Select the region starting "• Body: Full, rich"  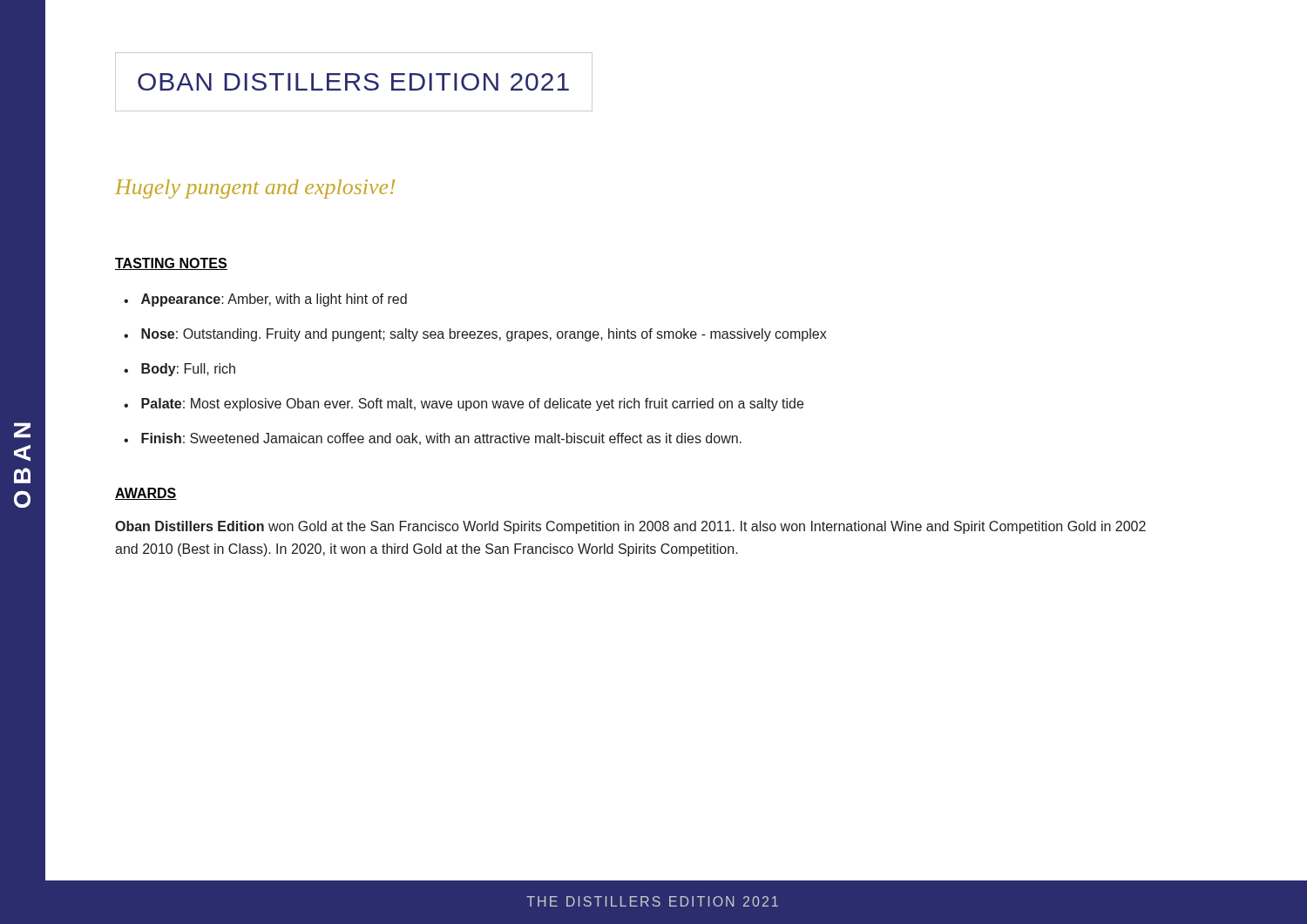[180, 370]
